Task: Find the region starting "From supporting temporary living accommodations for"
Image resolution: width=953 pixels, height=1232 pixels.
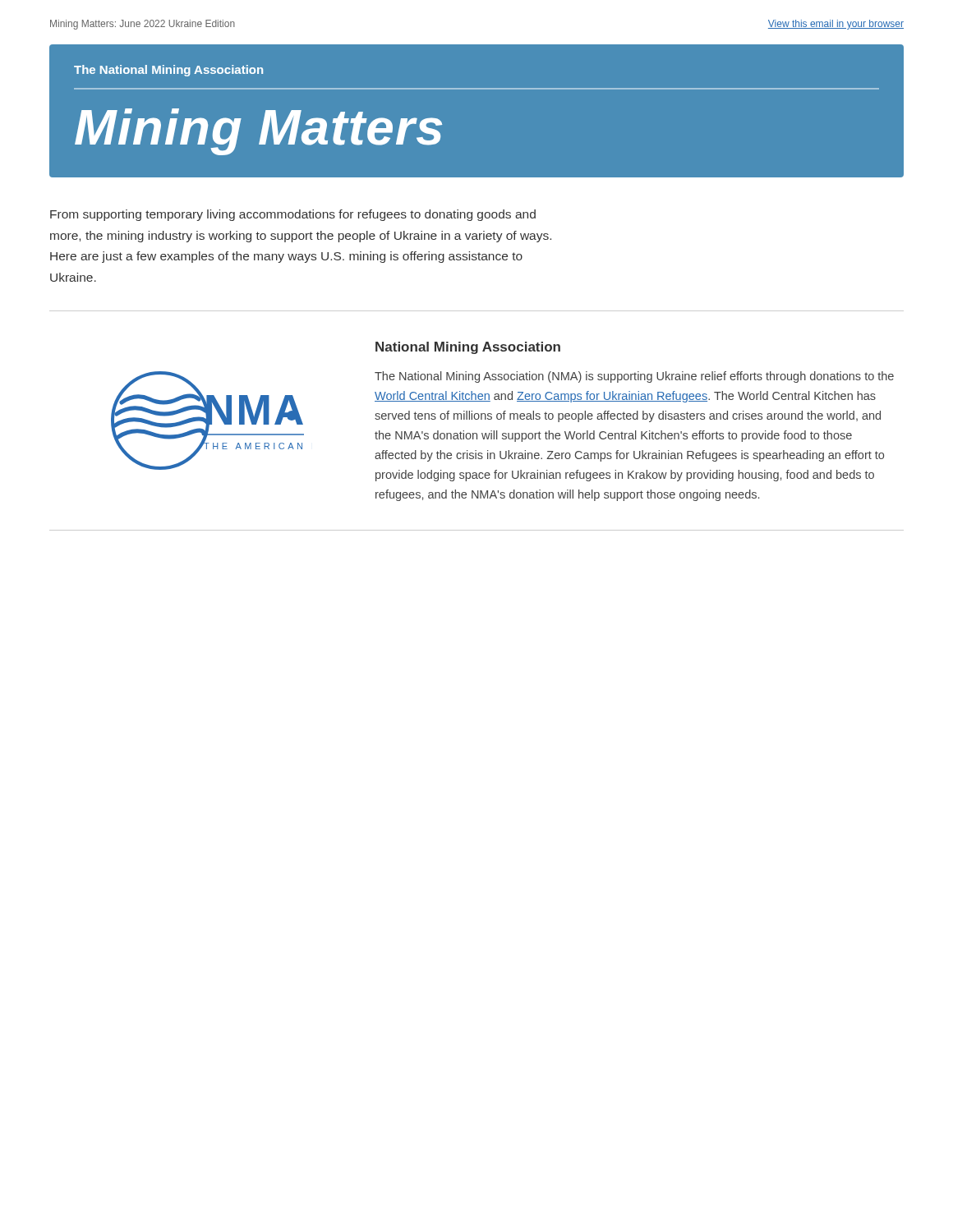Action: pos(301,245)
